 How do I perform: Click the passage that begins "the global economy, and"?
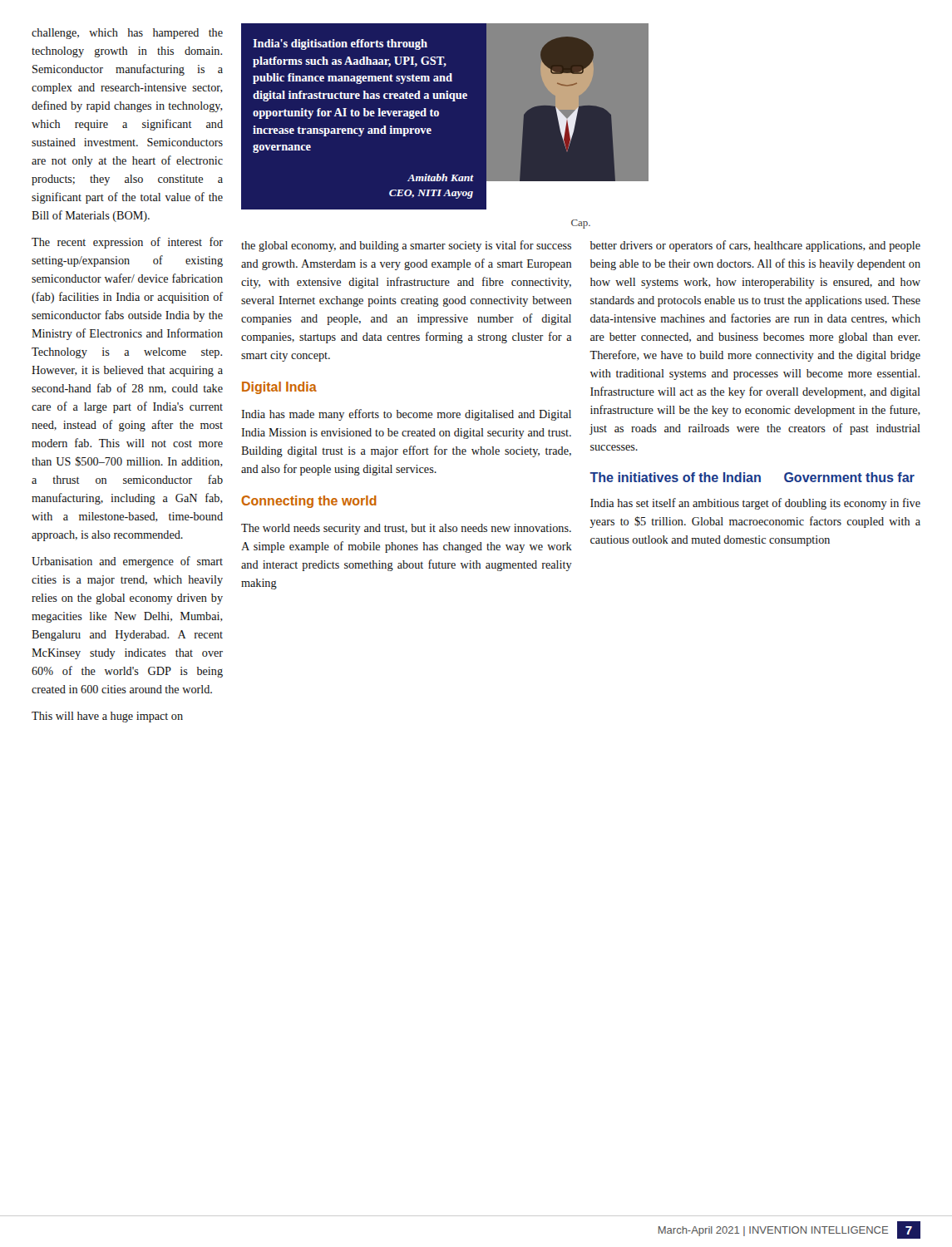(x=406, y=414)
